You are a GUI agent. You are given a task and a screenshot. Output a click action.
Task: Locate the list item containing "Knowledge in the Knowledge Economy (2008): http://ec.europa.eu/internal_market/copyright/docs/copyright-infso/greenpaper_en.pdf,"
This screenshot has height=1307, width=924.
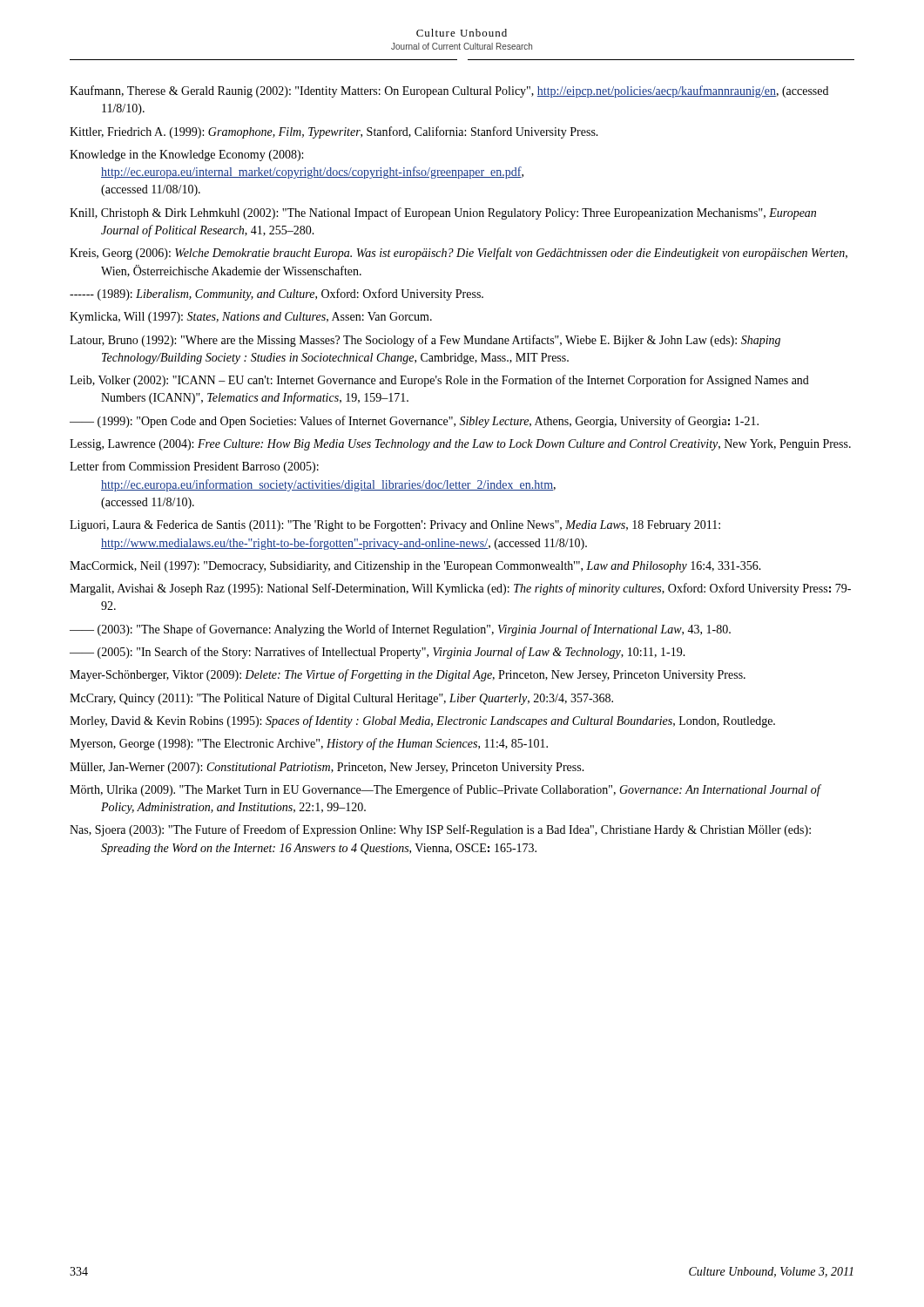click(297, 172)
